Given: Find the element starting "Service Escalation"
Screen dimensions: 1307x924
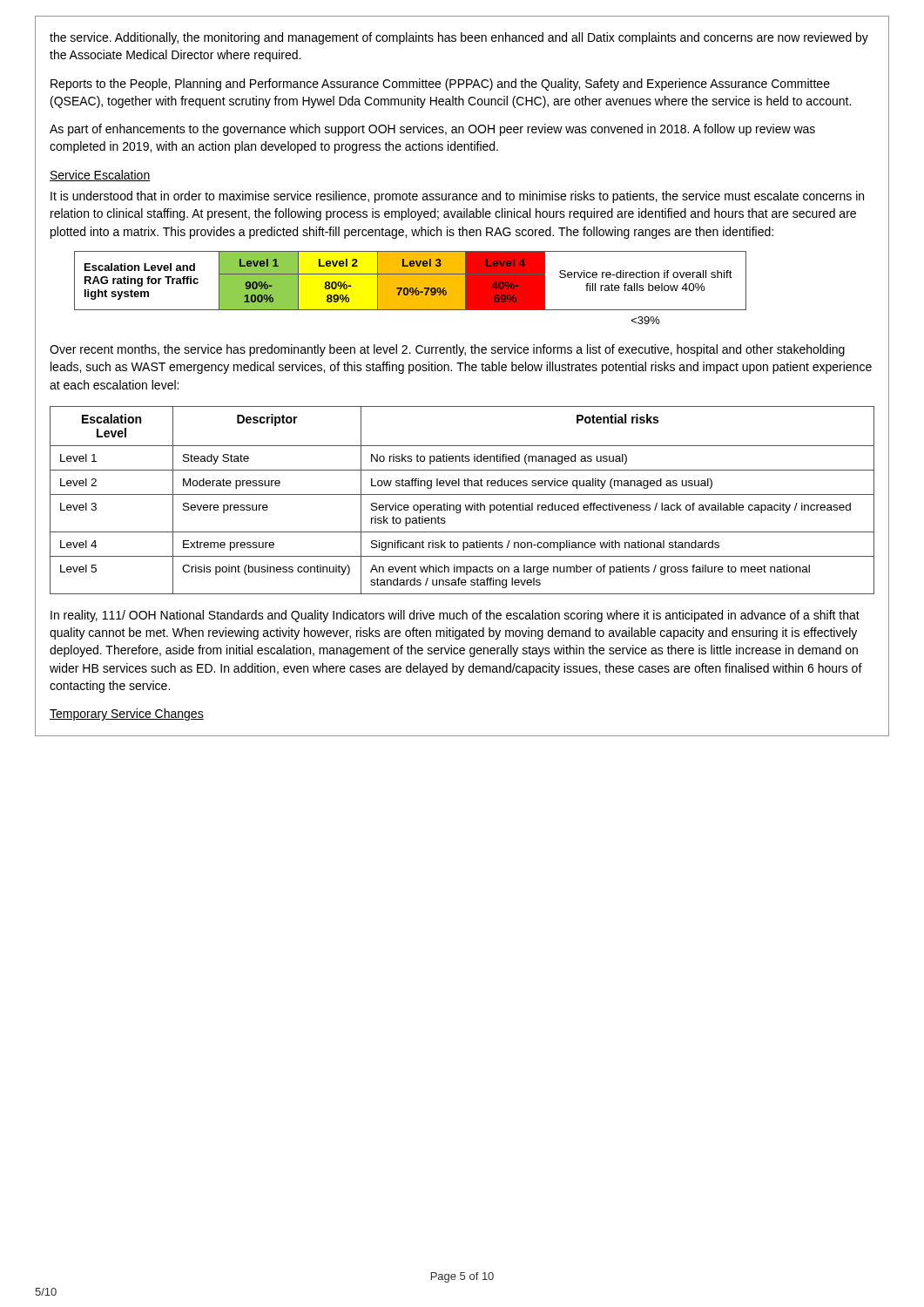Looking at the screenshot, I should tap(100, 176).
